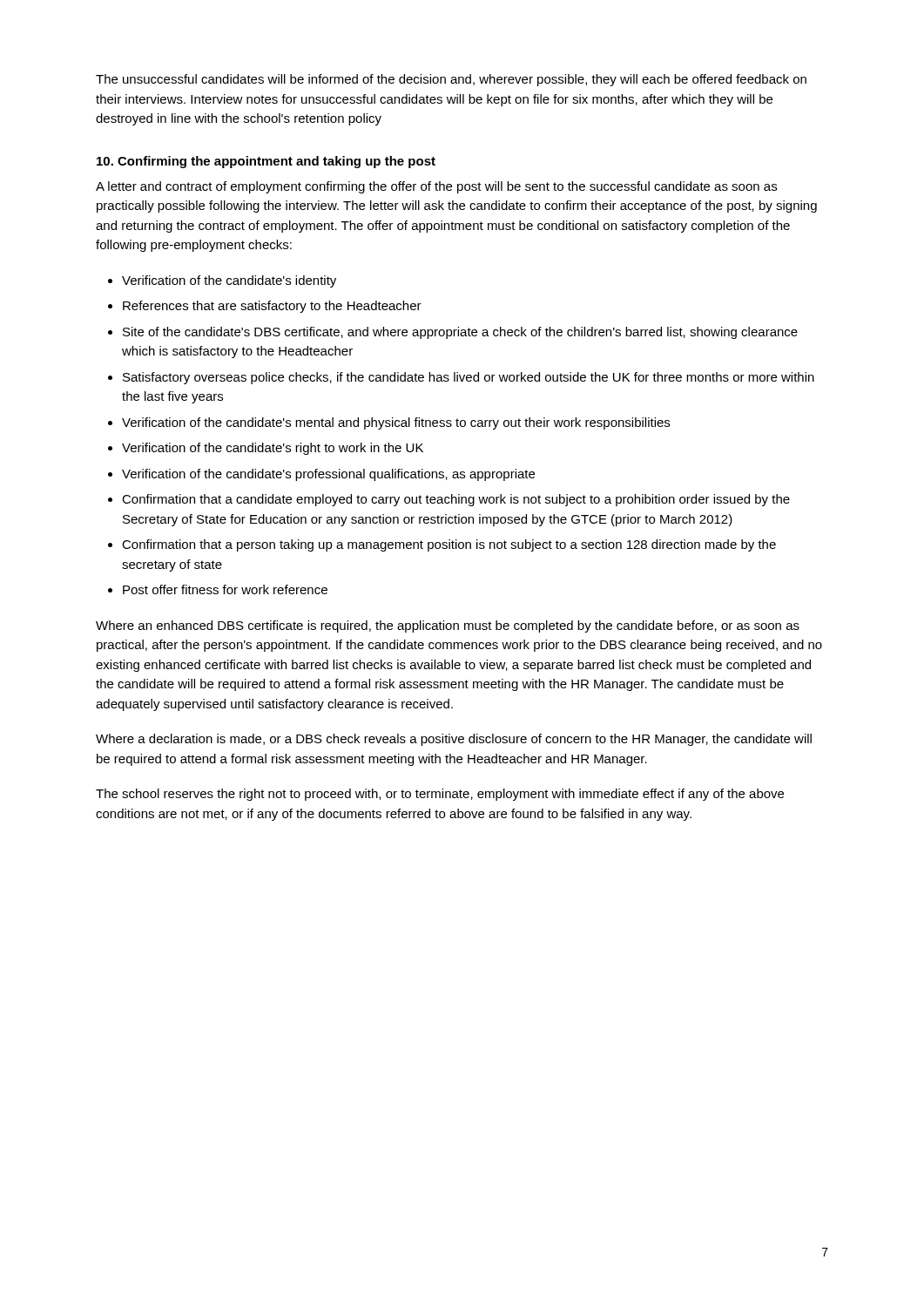Click on the passage starting "The school reserves the right not"
Image resolution: width=924 pixels, height=1307 pixels.
click(x=440, y=803)
